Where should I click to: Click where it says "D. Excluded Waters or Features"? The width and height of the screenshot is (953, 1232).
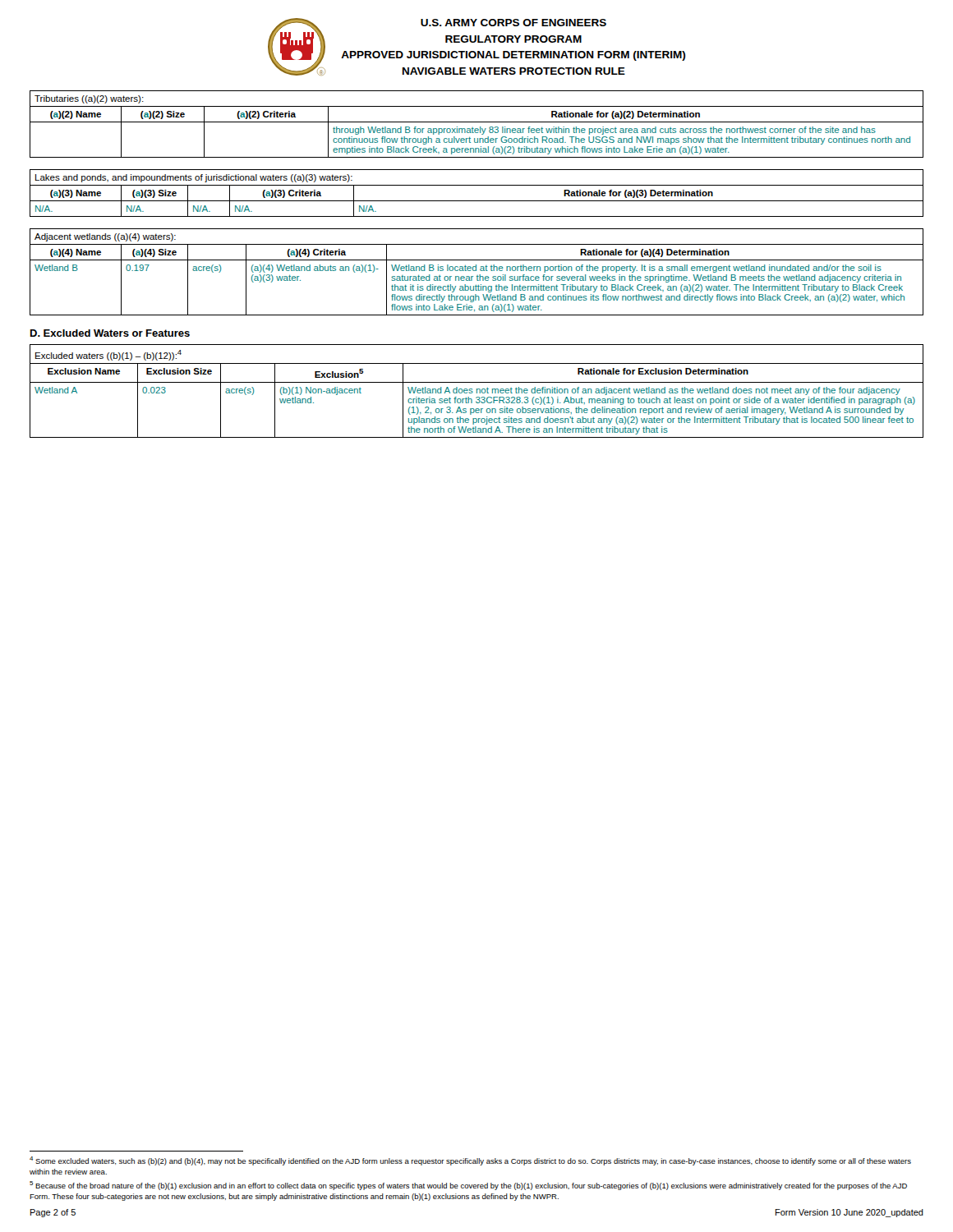point(110,333)
